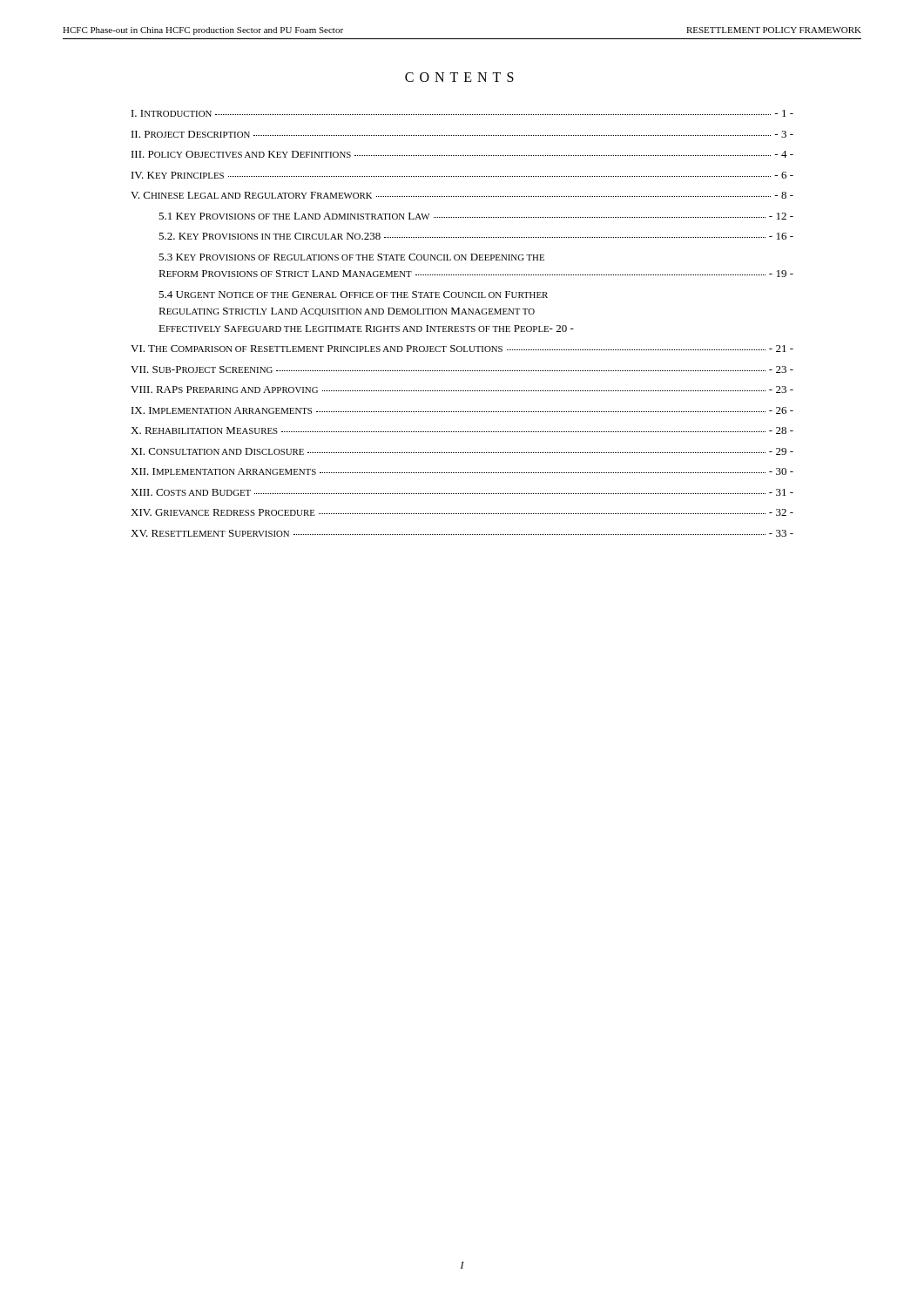This screenshot has width=924, height=1307.
Task: Find the block on this page that starts "5.2. KEY PROVISIONS IN"
Action: (476, 236)
